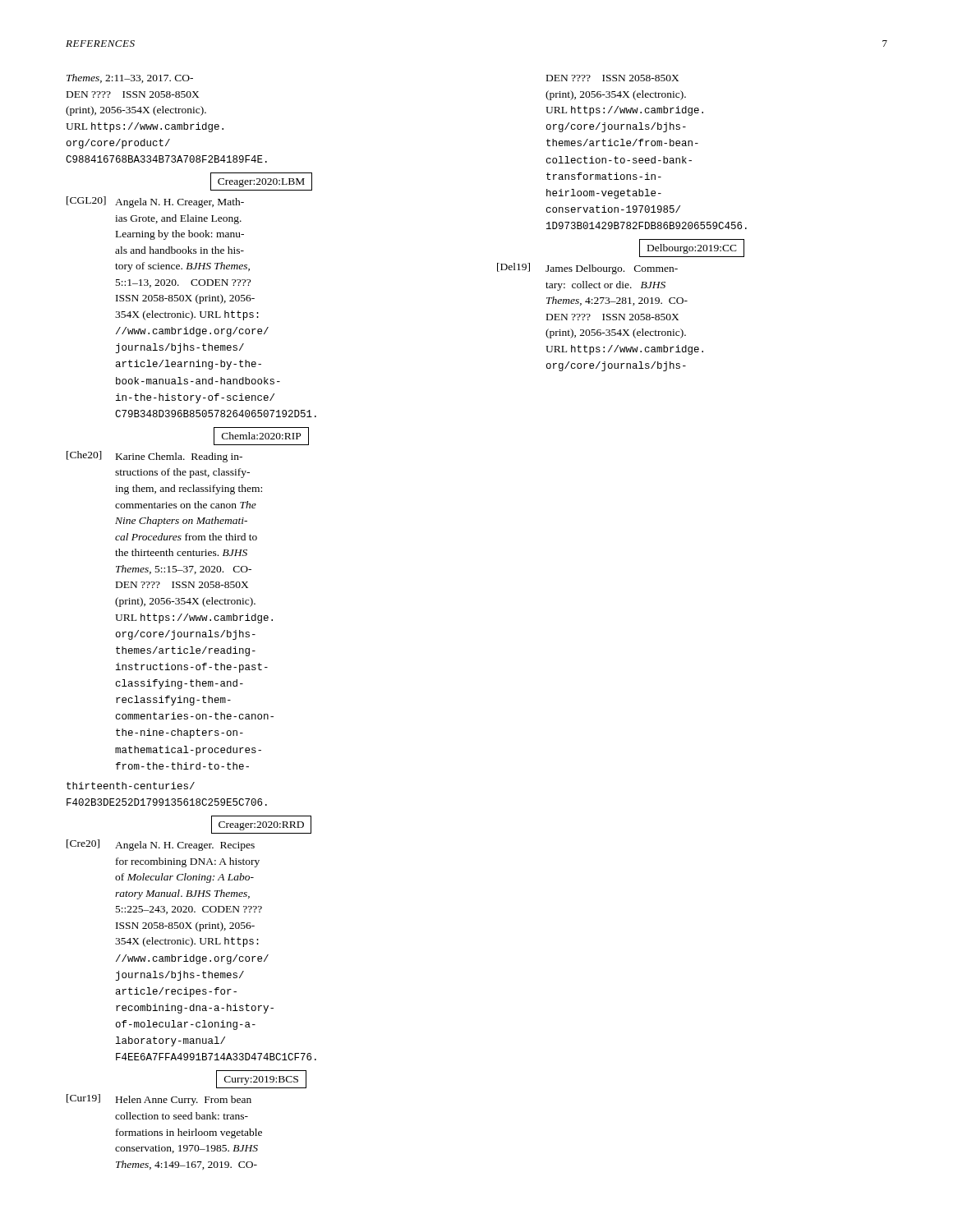Select the text starting "thirteenth-centuries/ F402B3DE252D1799135618C259E5C706."
This screenshot has height=1232, width=953.
(x=167, y=795)
